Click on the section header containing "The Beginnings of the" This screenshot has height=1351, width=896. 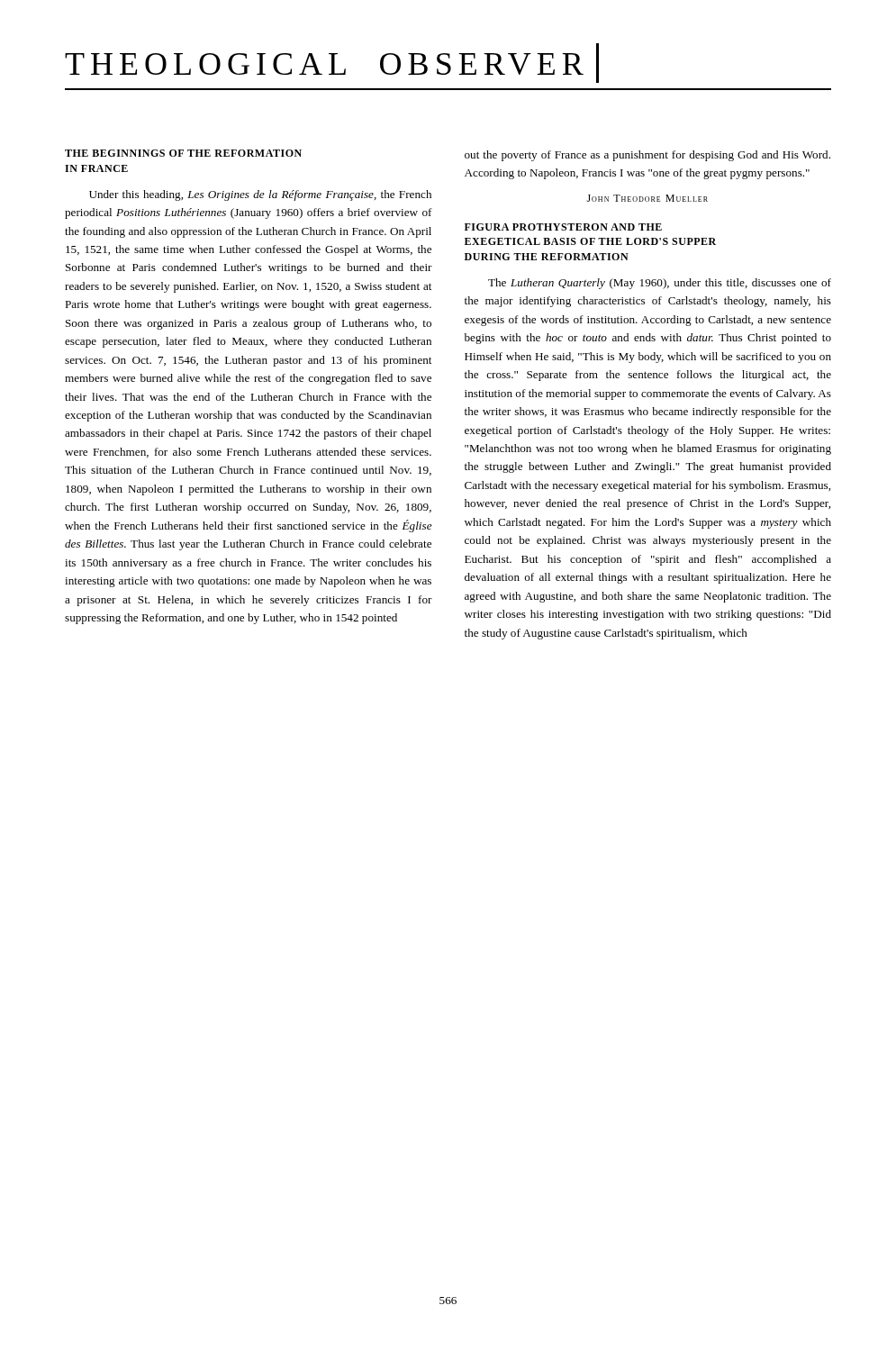point(184,161)
